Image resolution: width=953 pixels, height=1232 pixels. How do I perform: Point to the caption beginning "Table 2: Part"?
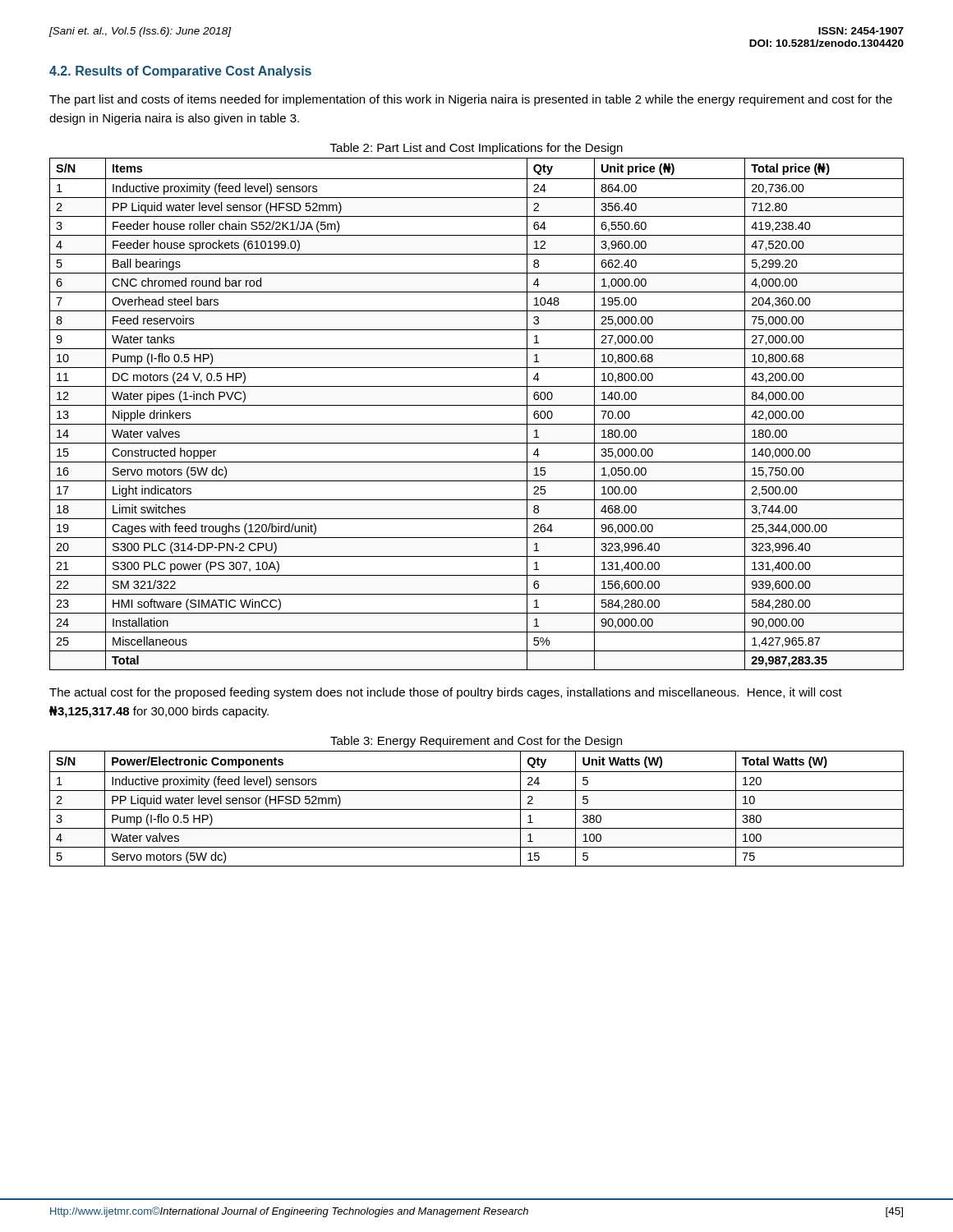tap(476, 147)
